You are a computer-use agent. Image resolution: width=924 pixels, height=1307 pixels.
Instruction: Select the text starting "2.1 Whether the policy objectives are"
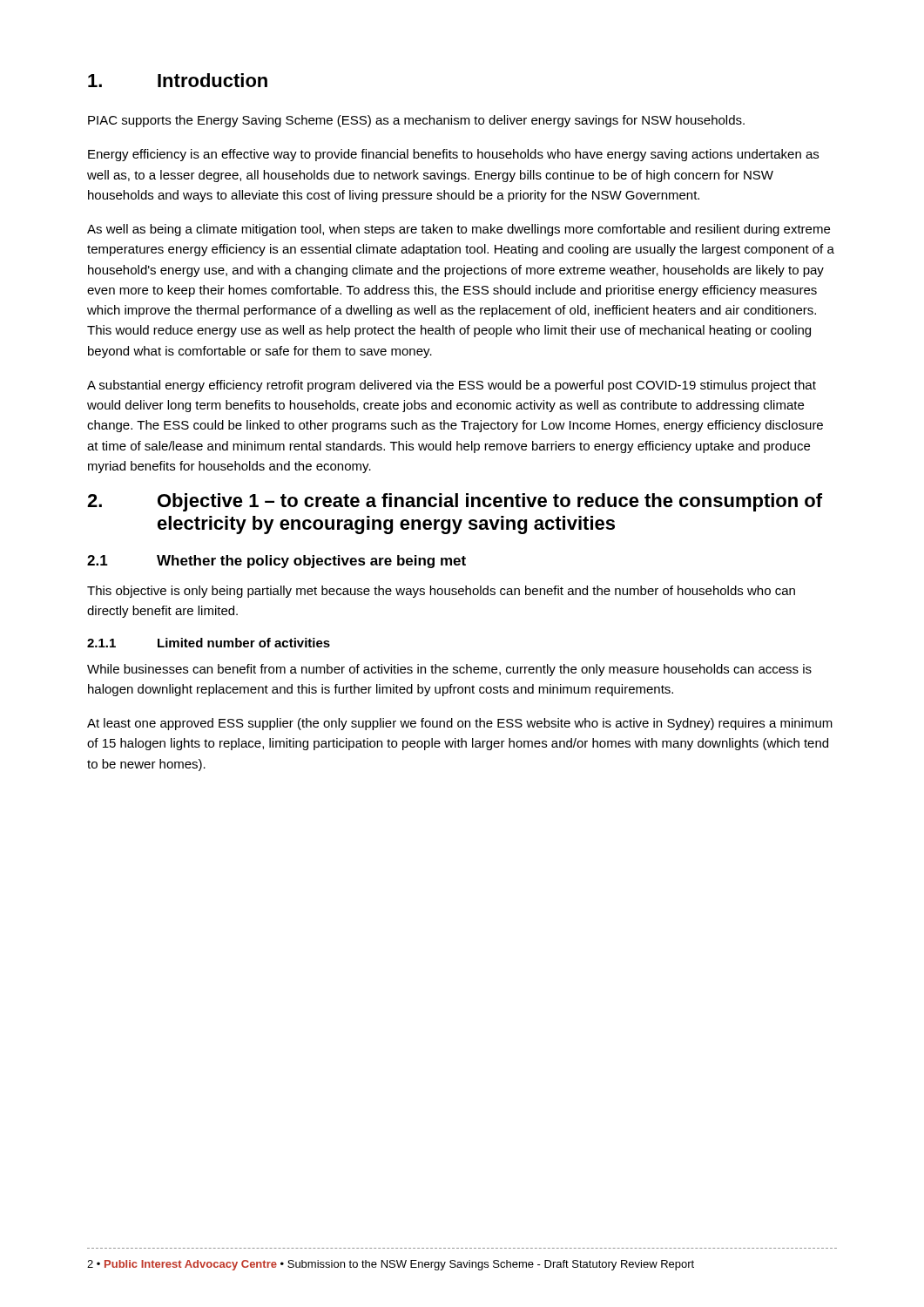[462, 561]
